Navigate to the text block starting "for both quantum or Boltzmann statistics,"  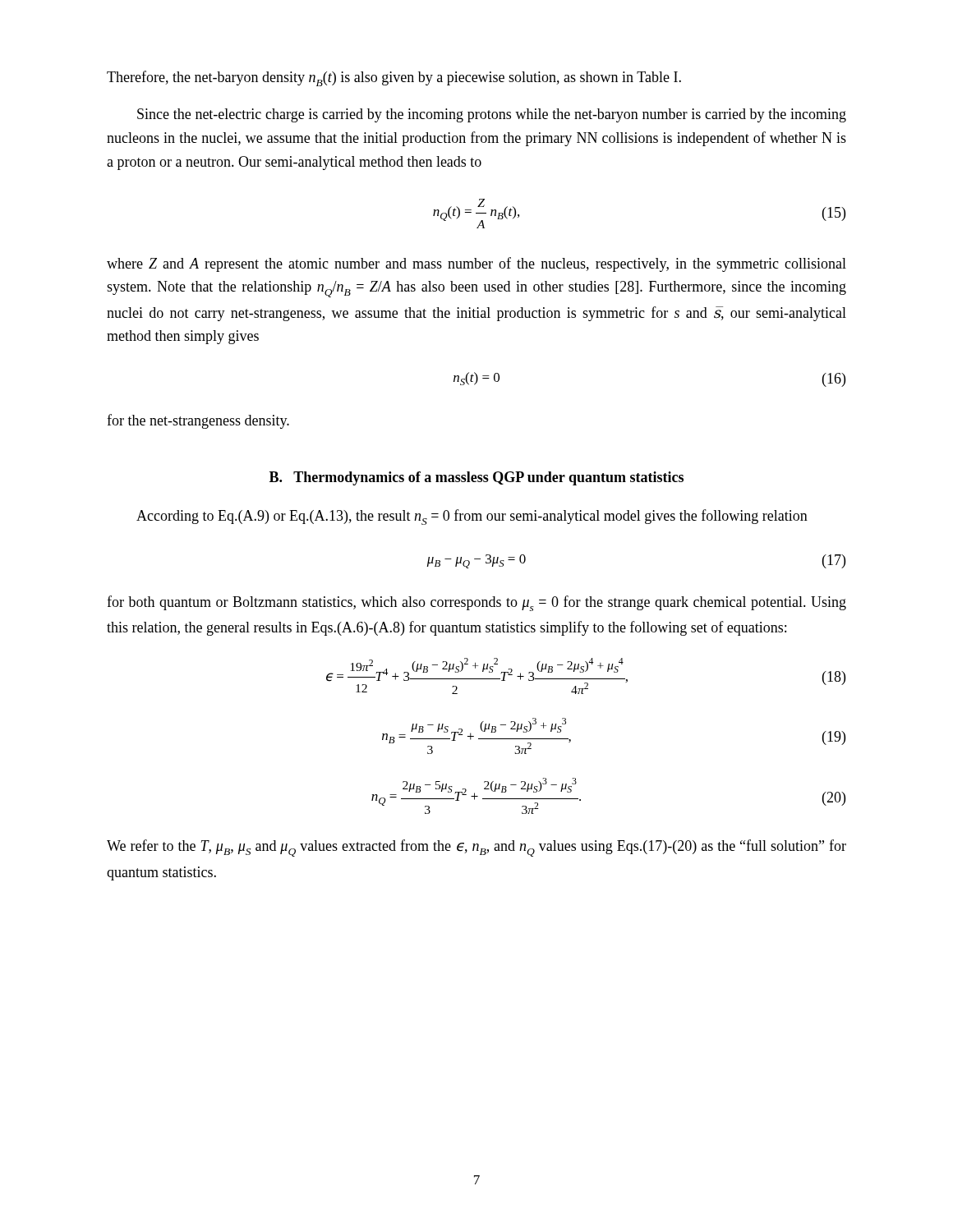pyautogui.click(x=476, y=615)
